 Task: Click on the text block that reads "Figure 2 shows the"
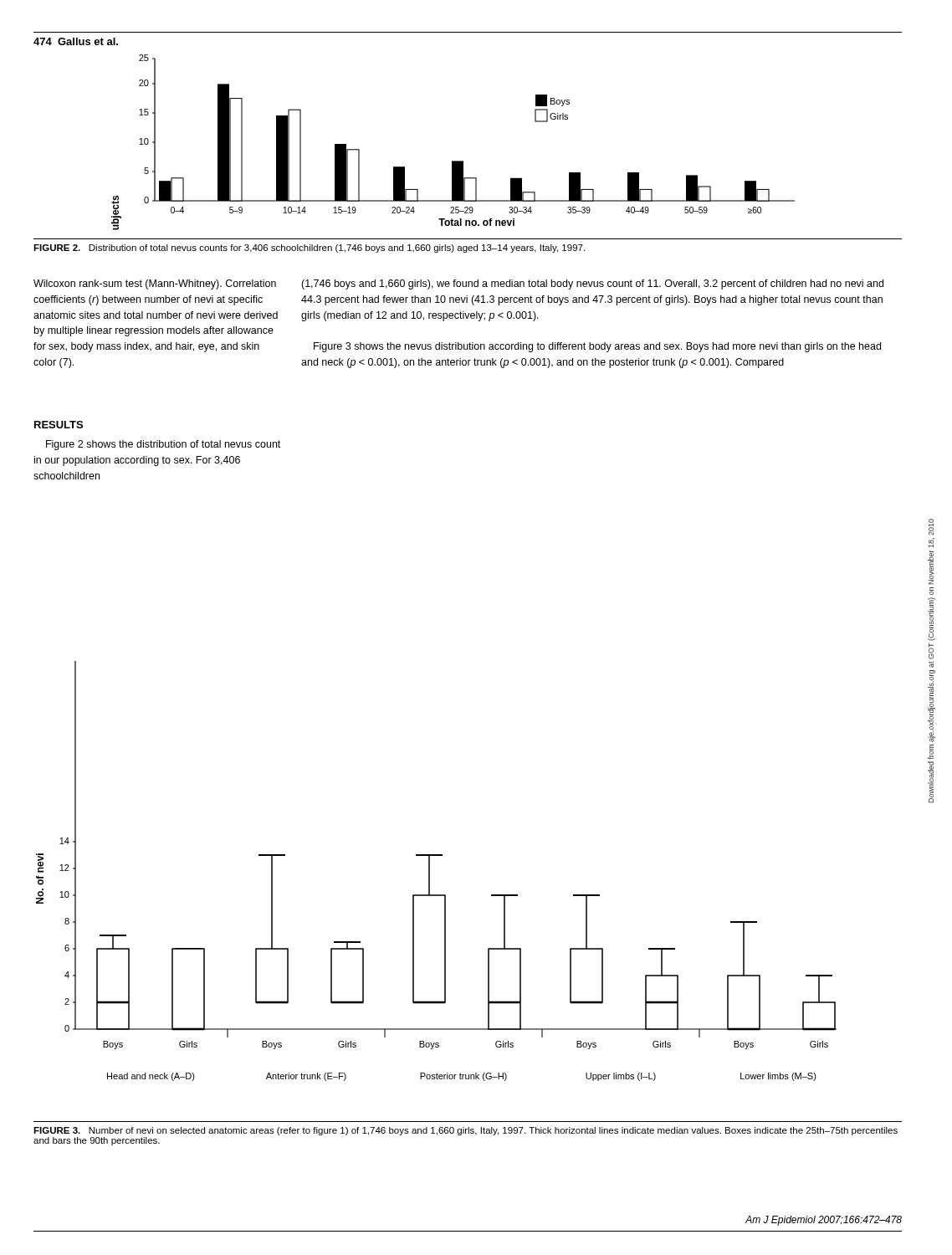coord(157,460)
